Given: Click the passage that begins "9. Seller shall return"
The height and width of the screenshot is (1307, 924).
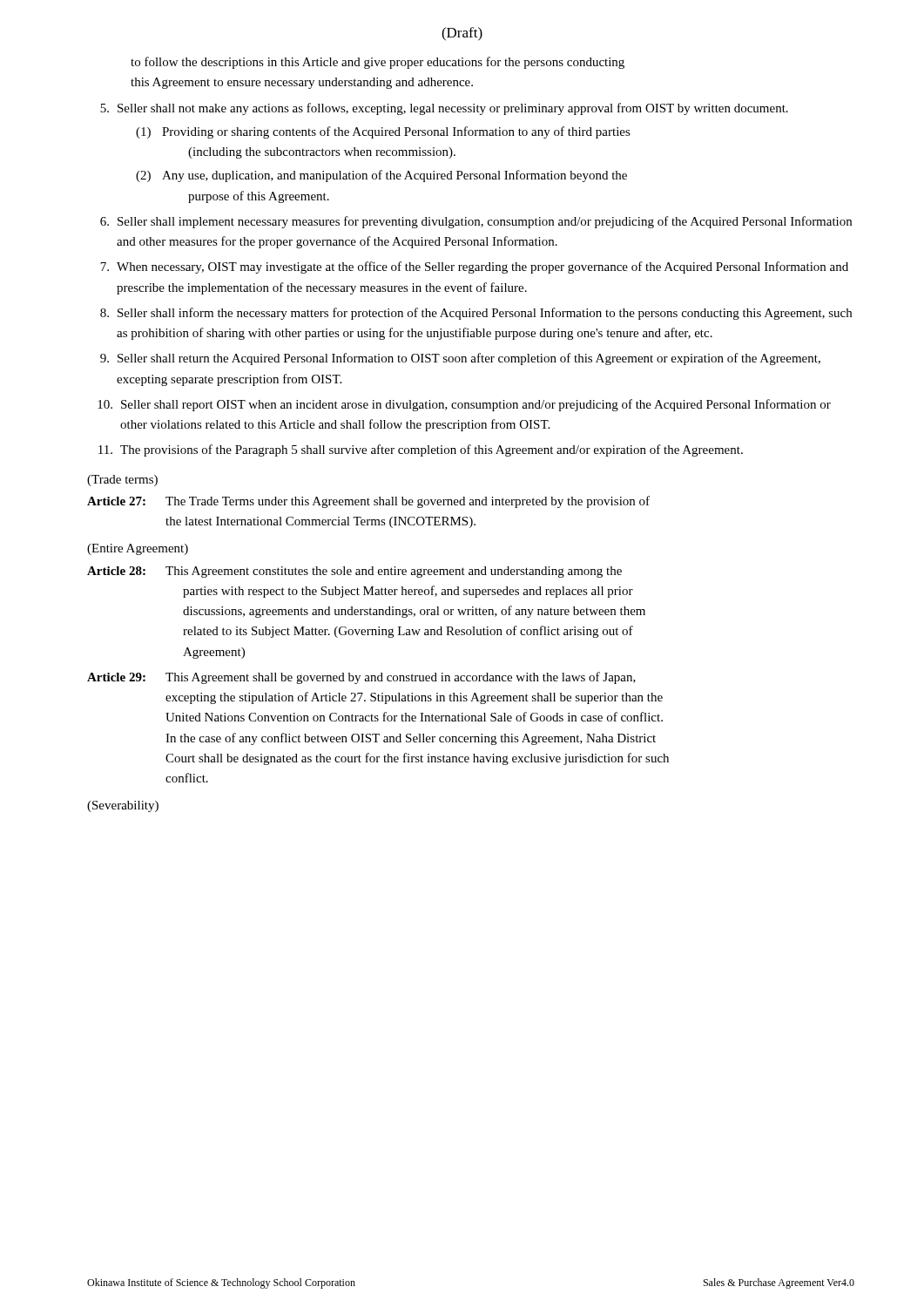Looking at the screenshot, I should click(471, 369).
